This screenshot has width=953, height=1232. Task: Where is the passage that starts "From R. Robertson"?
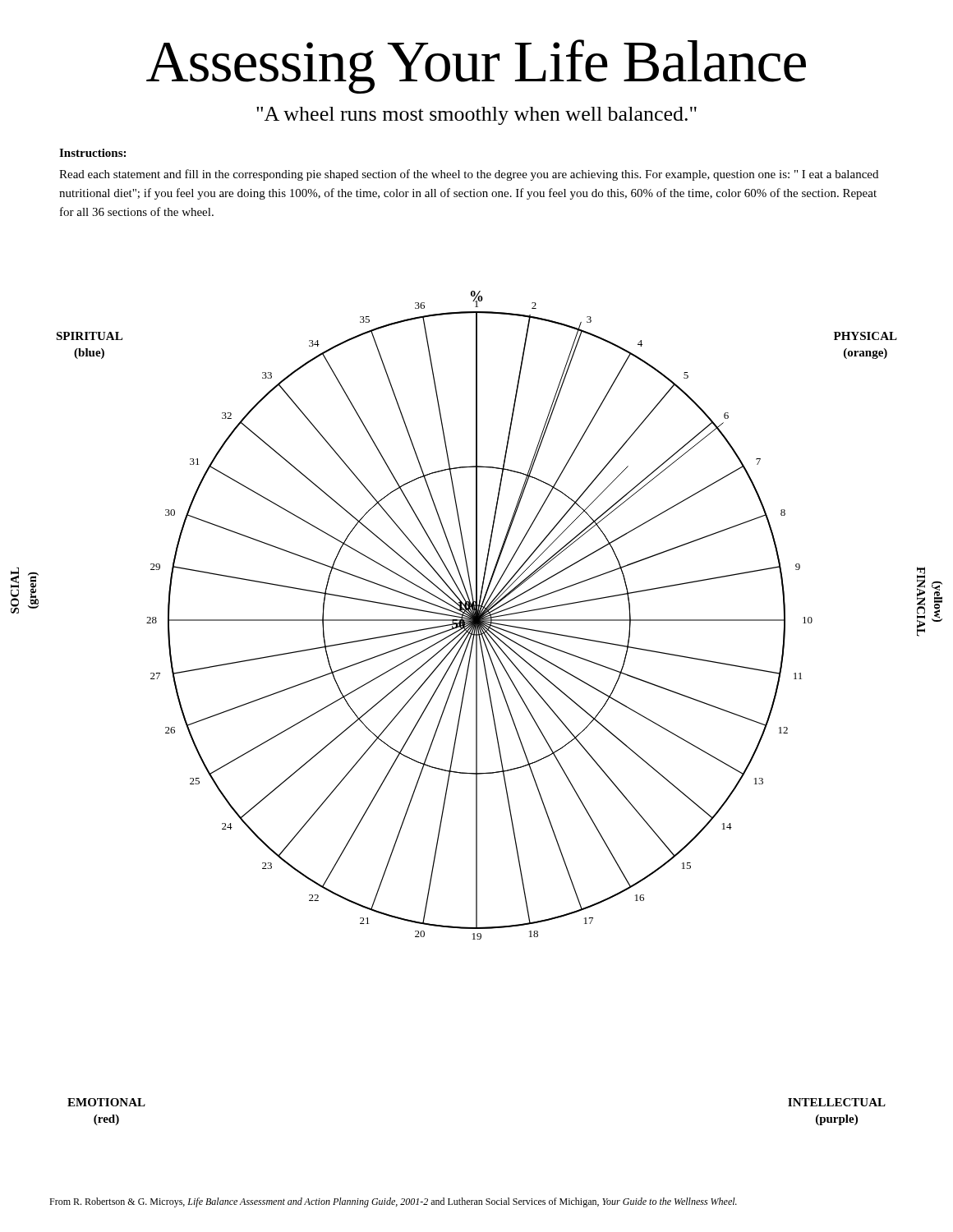coord(393,1201)
